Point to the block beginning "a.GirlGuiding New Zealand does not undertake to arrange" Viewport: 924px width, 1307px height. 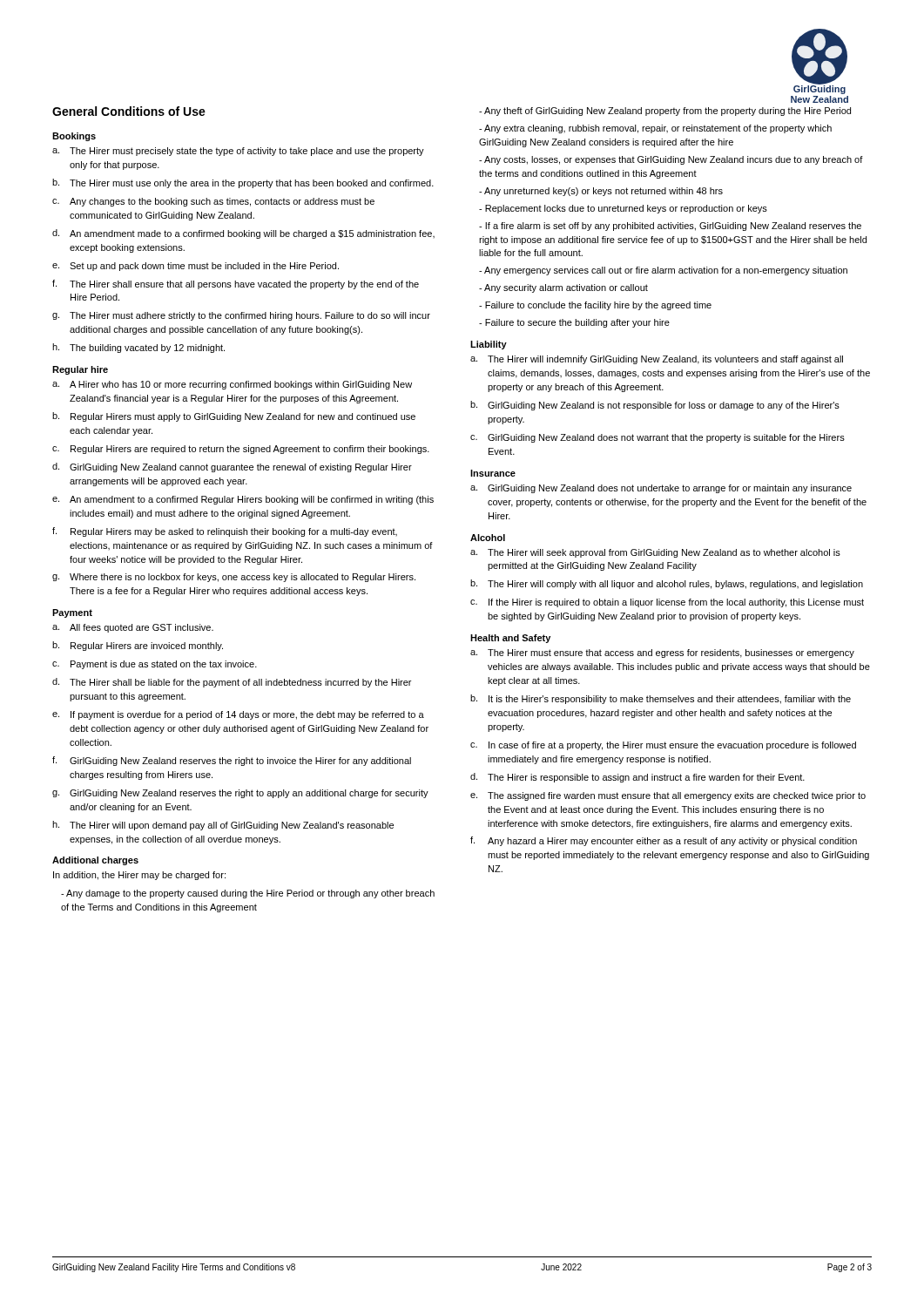point(671,502)
